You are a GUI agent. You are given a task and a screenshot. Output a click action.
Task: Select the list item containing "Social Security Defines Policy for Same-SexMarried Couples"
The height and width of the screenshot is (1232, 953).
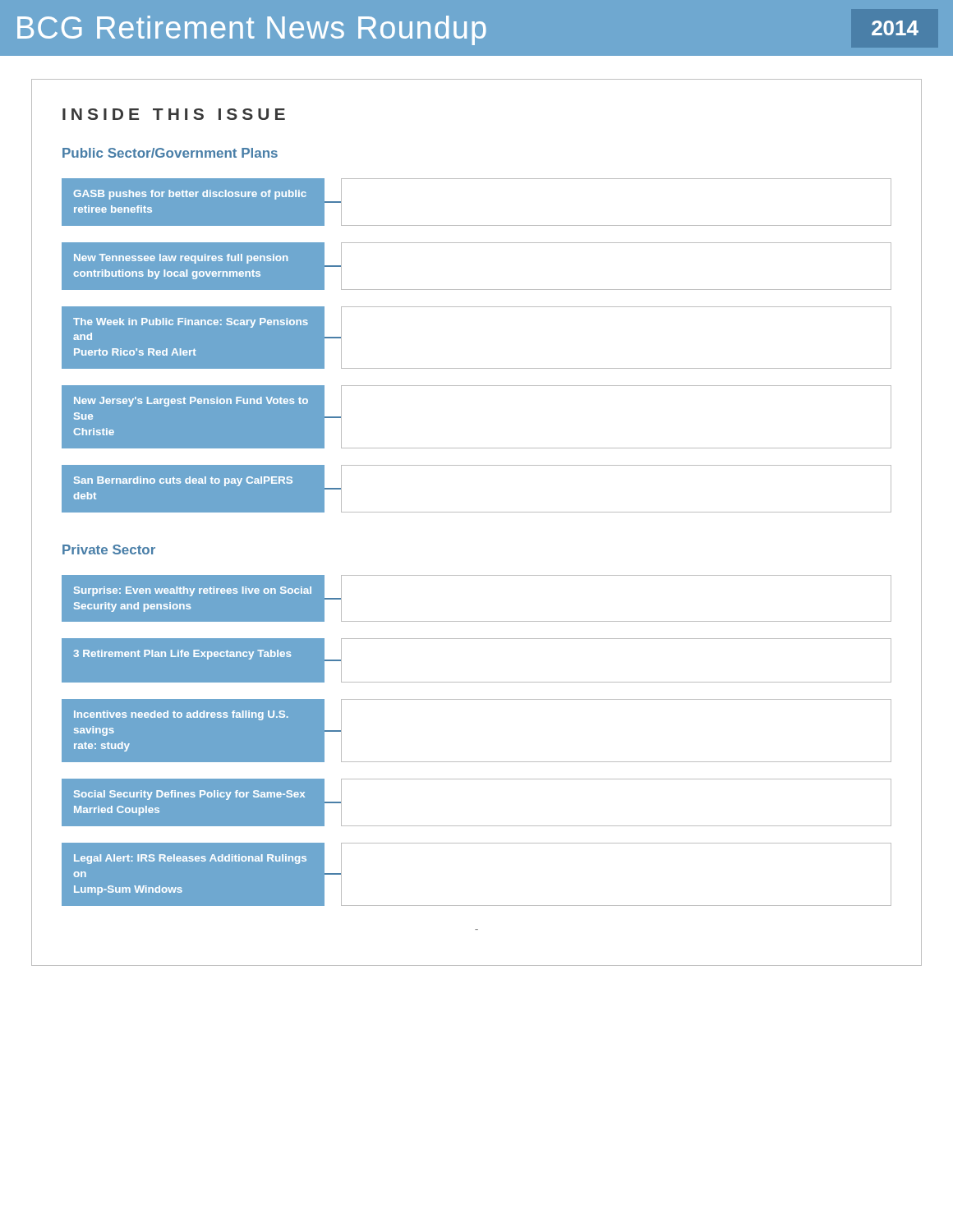pyautogui.click(x=476, y=802)
